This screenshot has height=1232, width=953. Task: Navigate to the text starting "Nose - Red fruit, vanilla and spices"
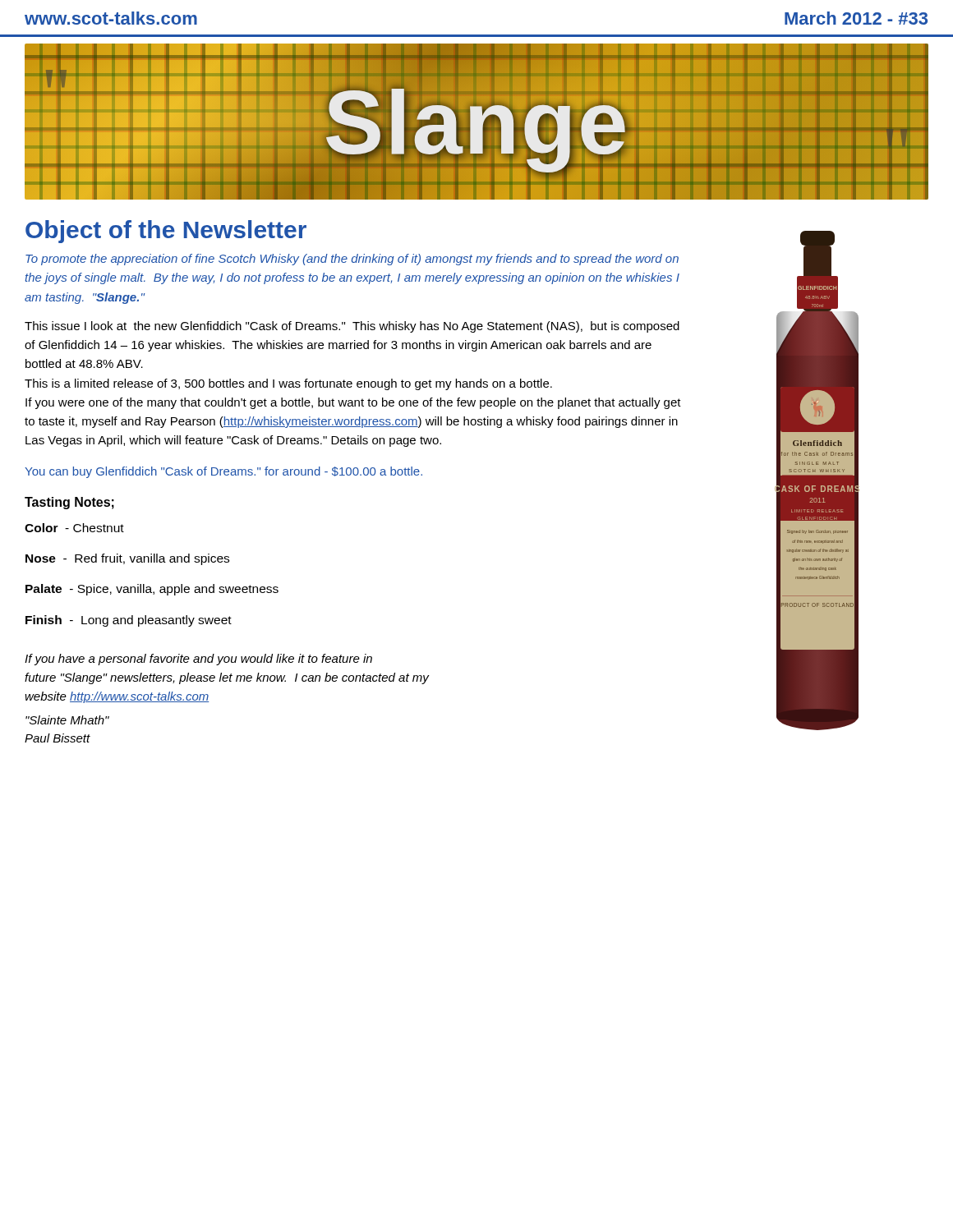pyautogui.click(x=127, y=558)
